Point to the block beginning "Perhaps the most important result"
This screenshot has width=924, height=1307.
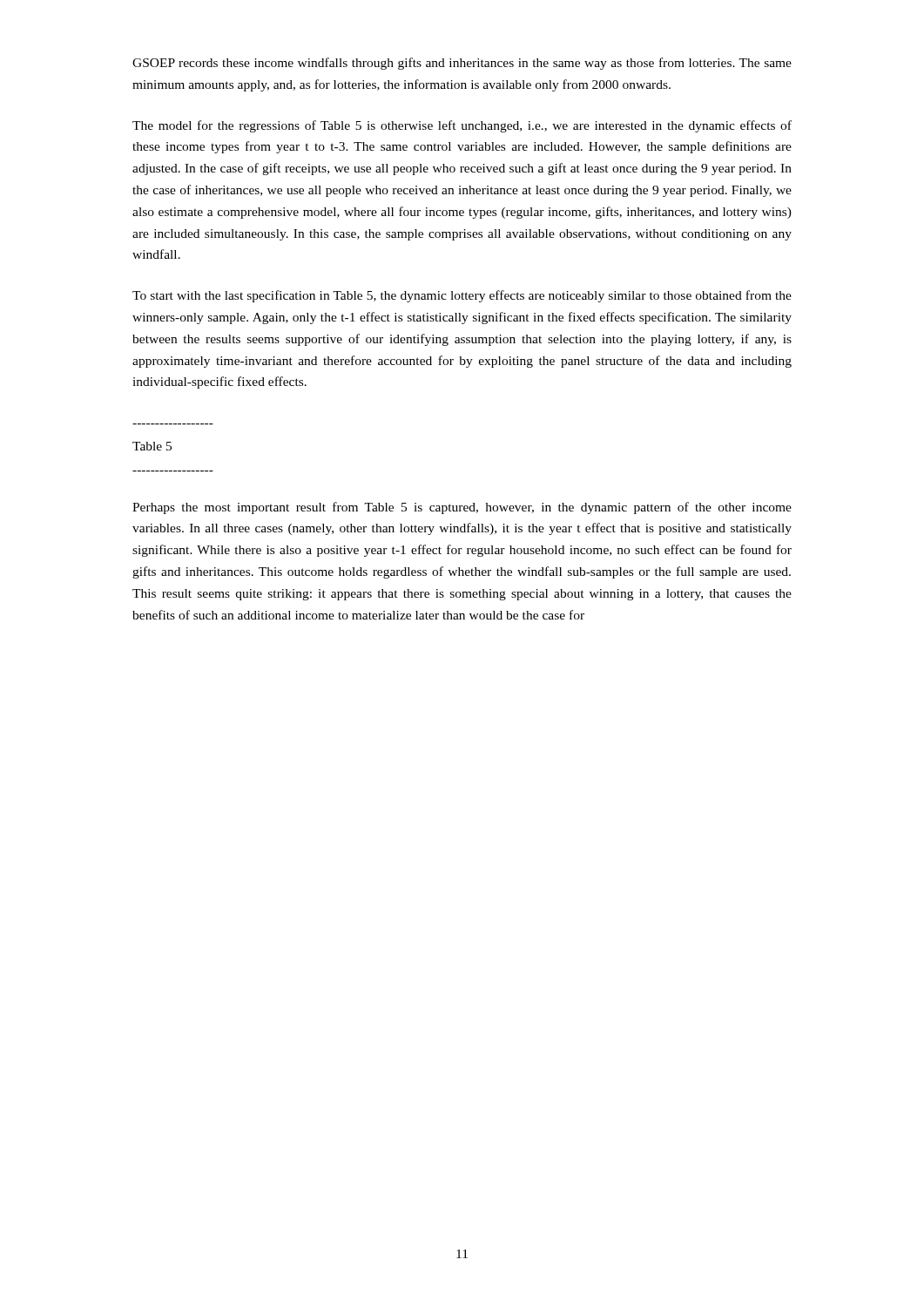[462, 560]
